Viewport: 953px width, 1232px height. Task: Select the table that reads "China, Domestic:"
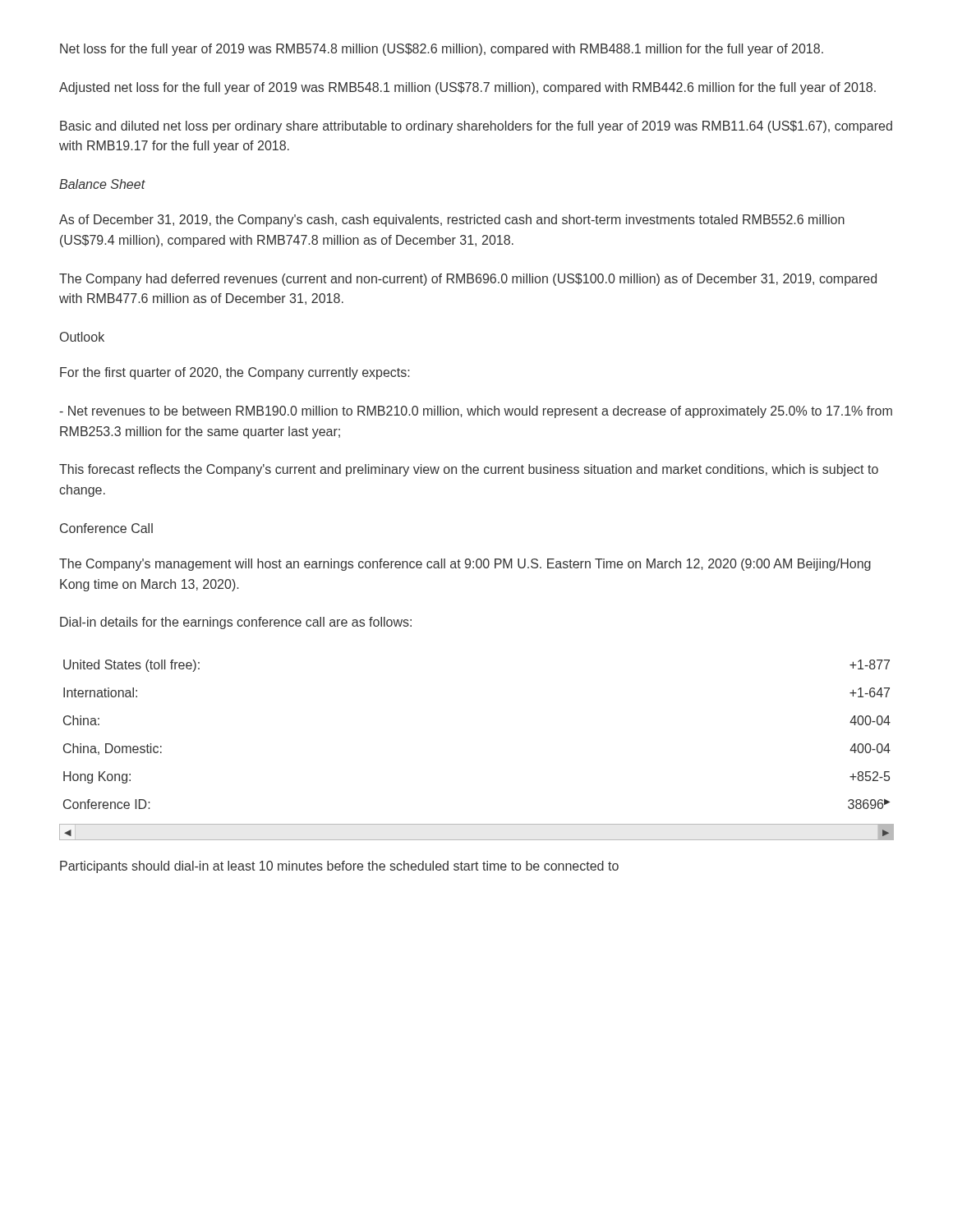(x=476, y=735)
